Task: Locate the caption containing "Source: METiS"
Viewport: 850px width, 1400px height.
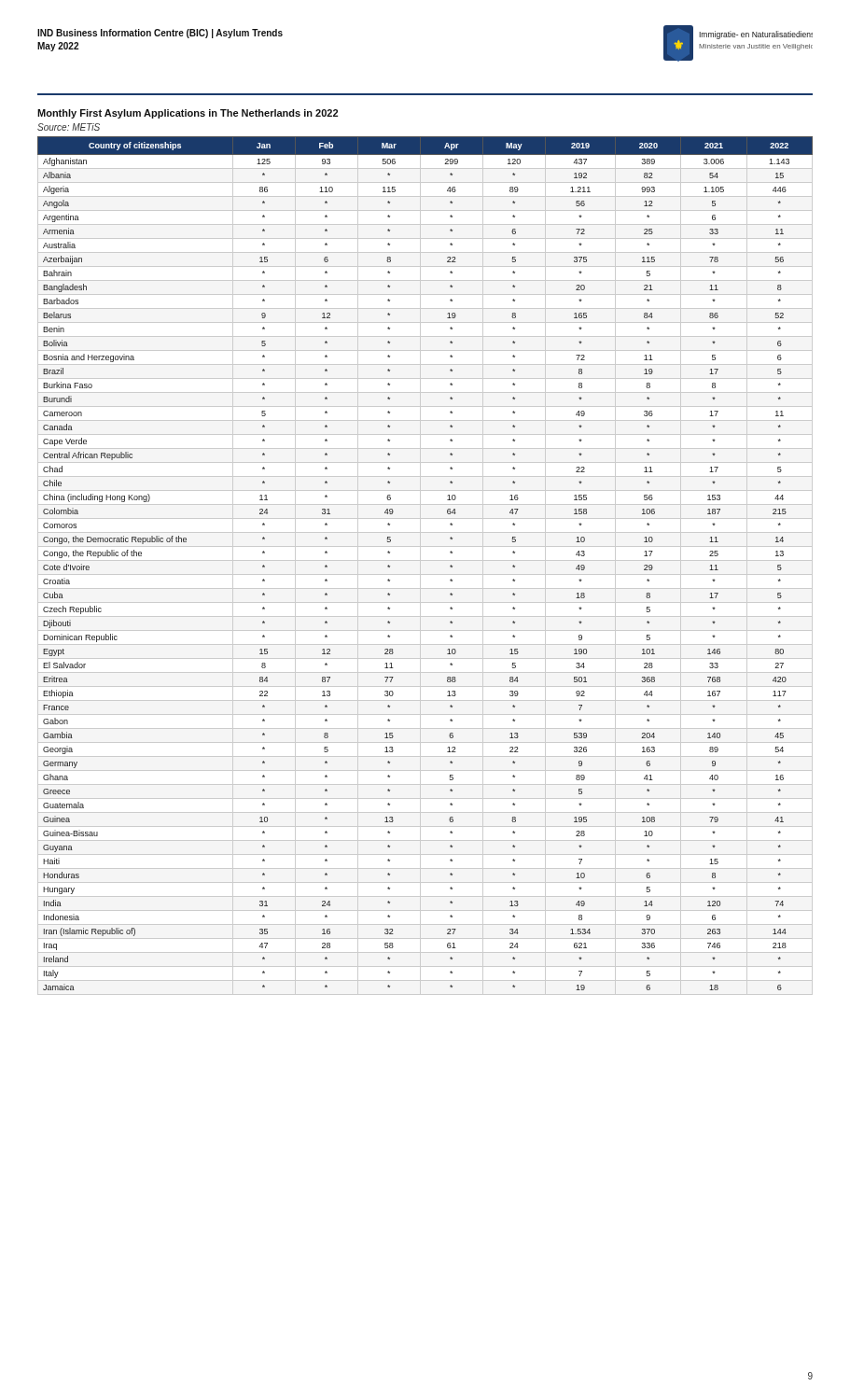Action: coord(69,127)
